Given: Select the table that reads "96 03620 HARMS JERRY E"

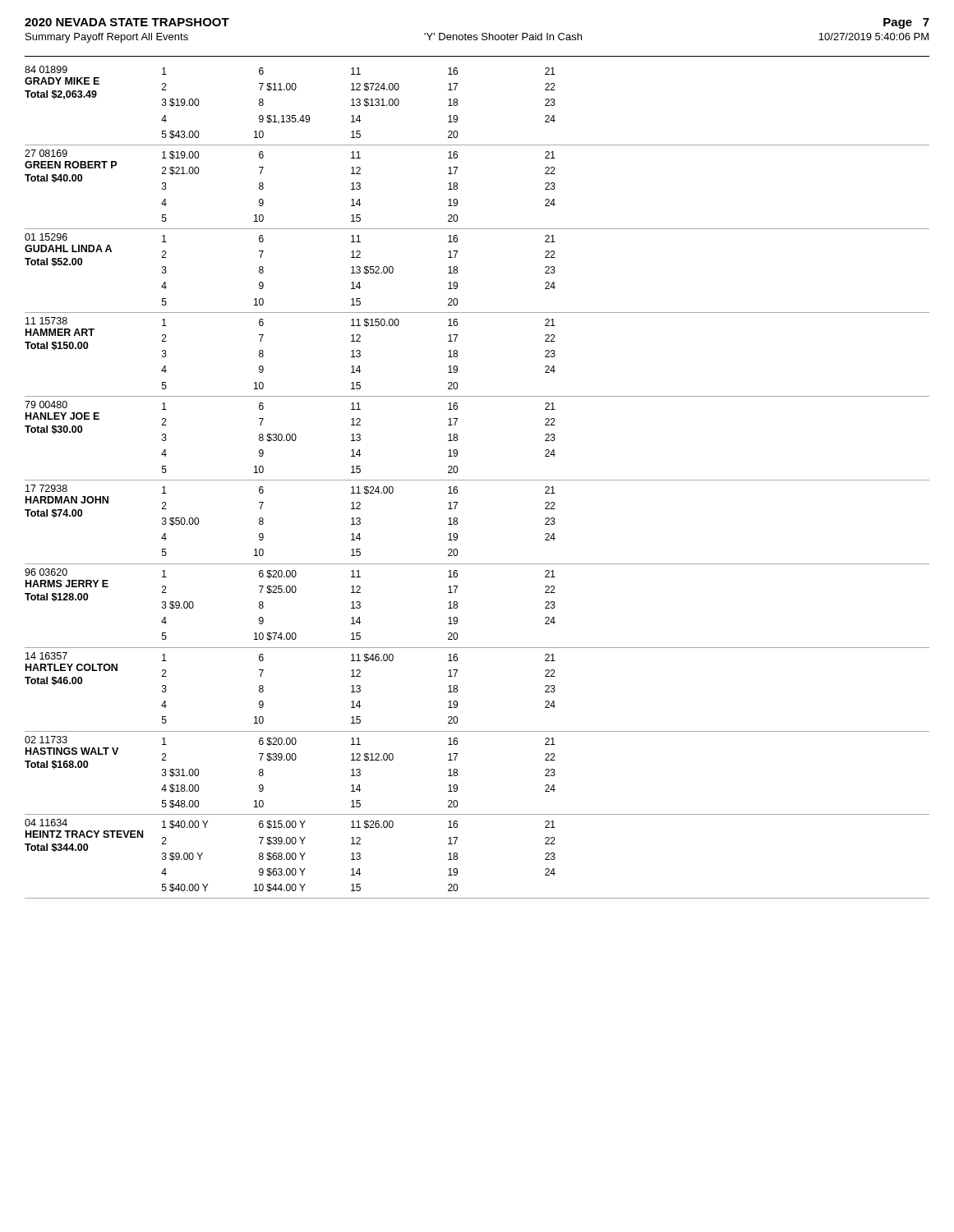Looking at the screenshot, I should point(477,606).
